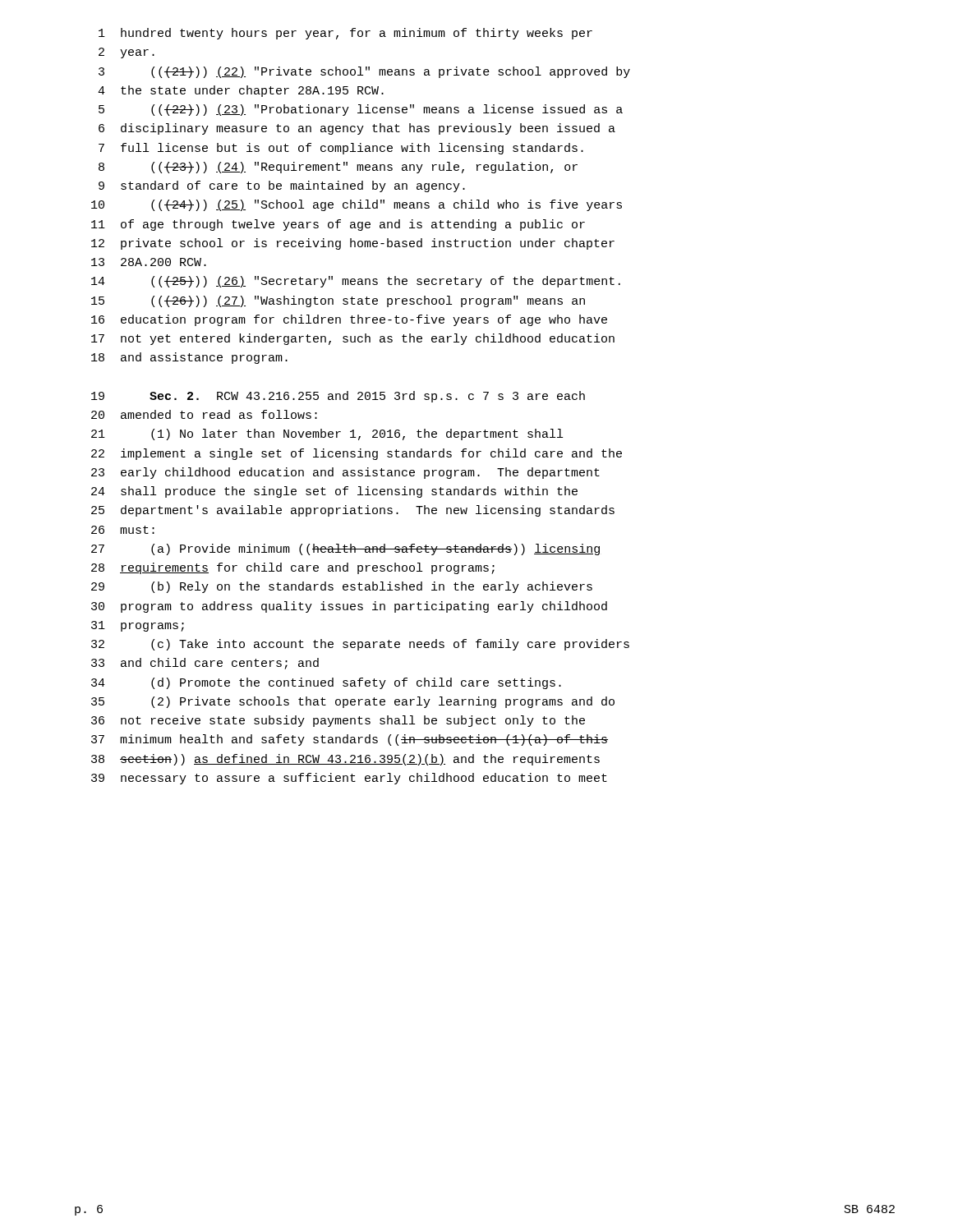Locate the list item that says "9 standard of care to be"
The image size is (953, 1232).
[x=282, y=186]
